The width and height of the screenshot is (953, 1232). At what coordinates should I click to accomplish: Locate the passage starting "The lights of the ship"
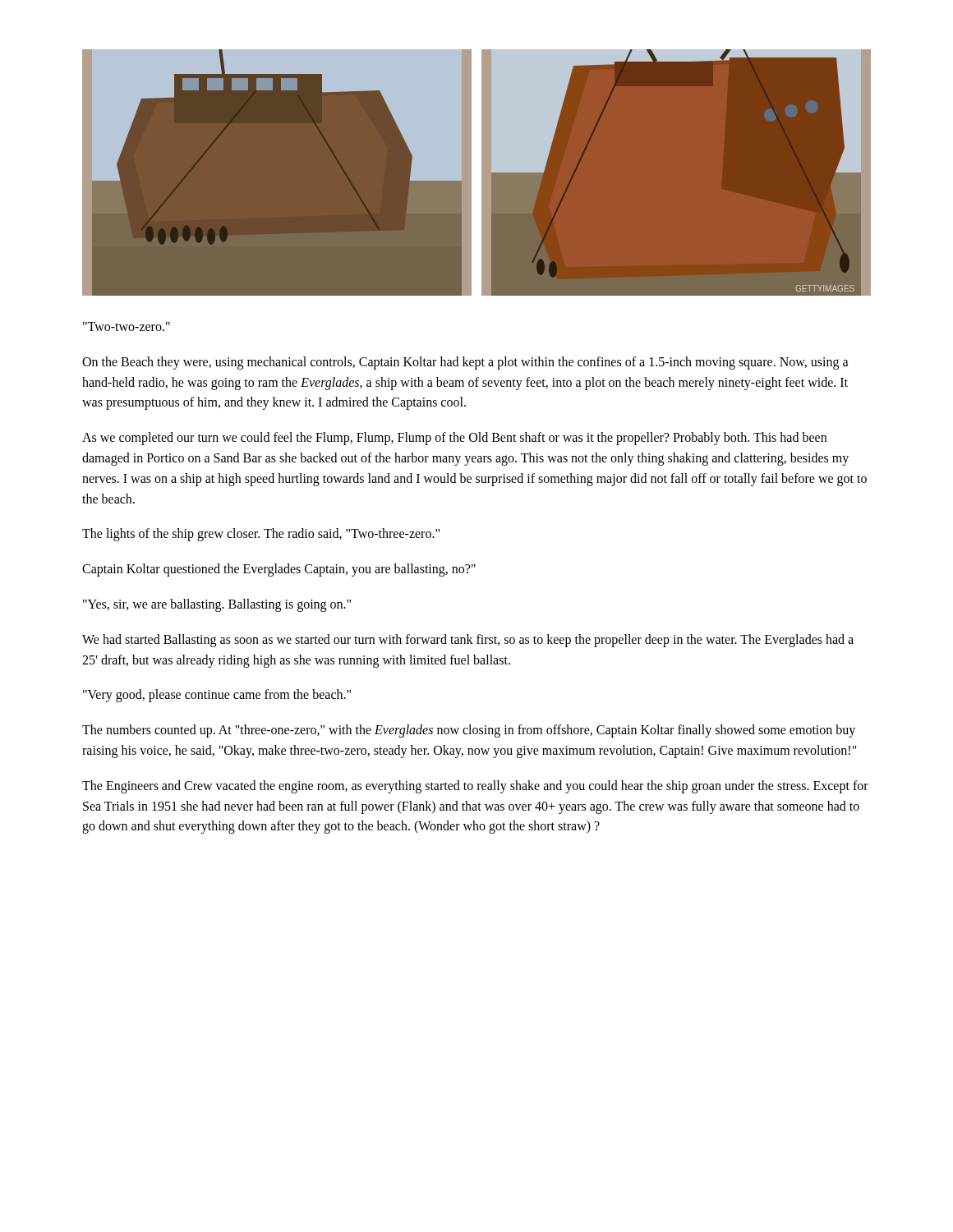tap(261, 534)
